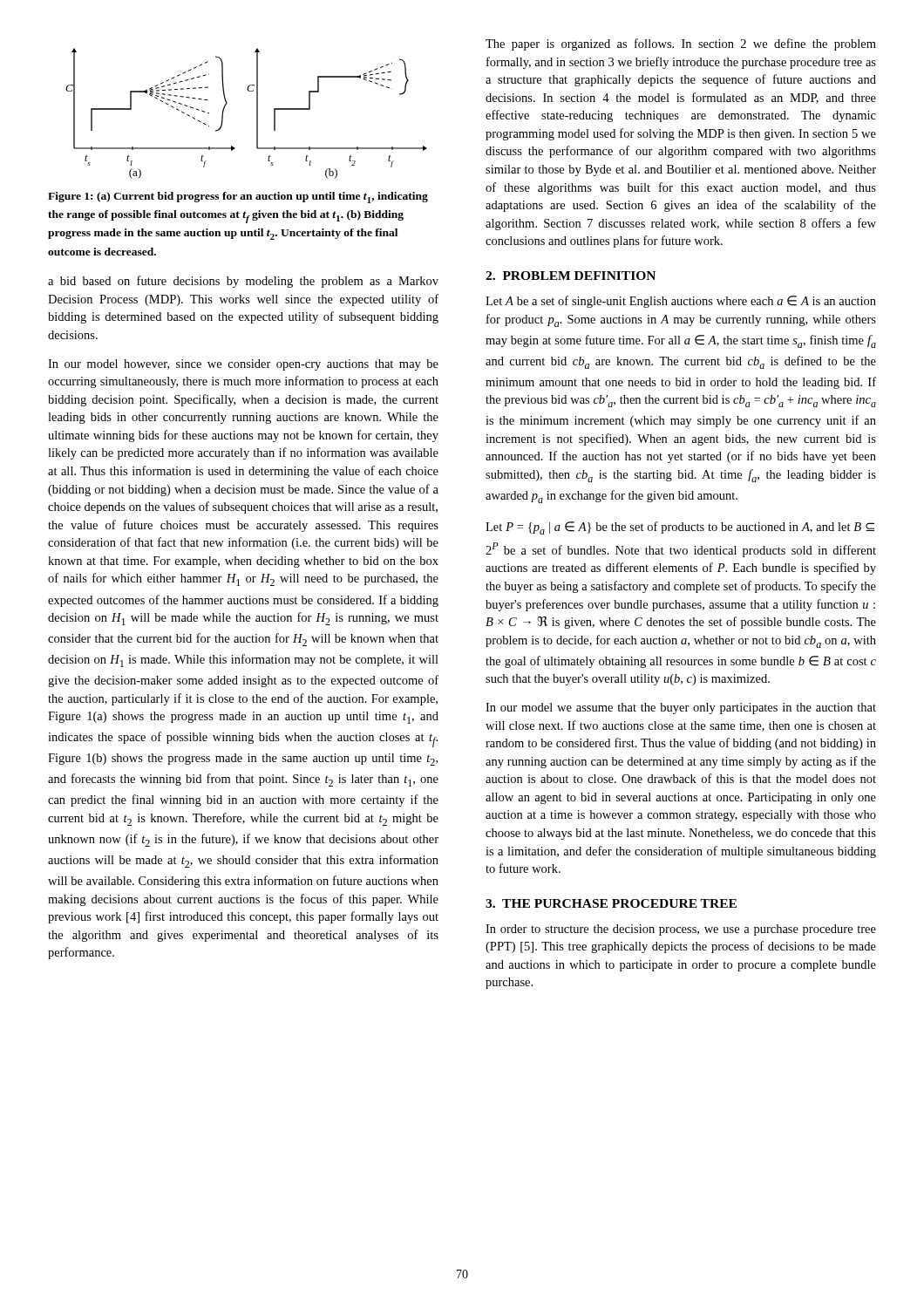Navigate to the element starting "Let A be a set of single-unit English"

coord(681,400)
